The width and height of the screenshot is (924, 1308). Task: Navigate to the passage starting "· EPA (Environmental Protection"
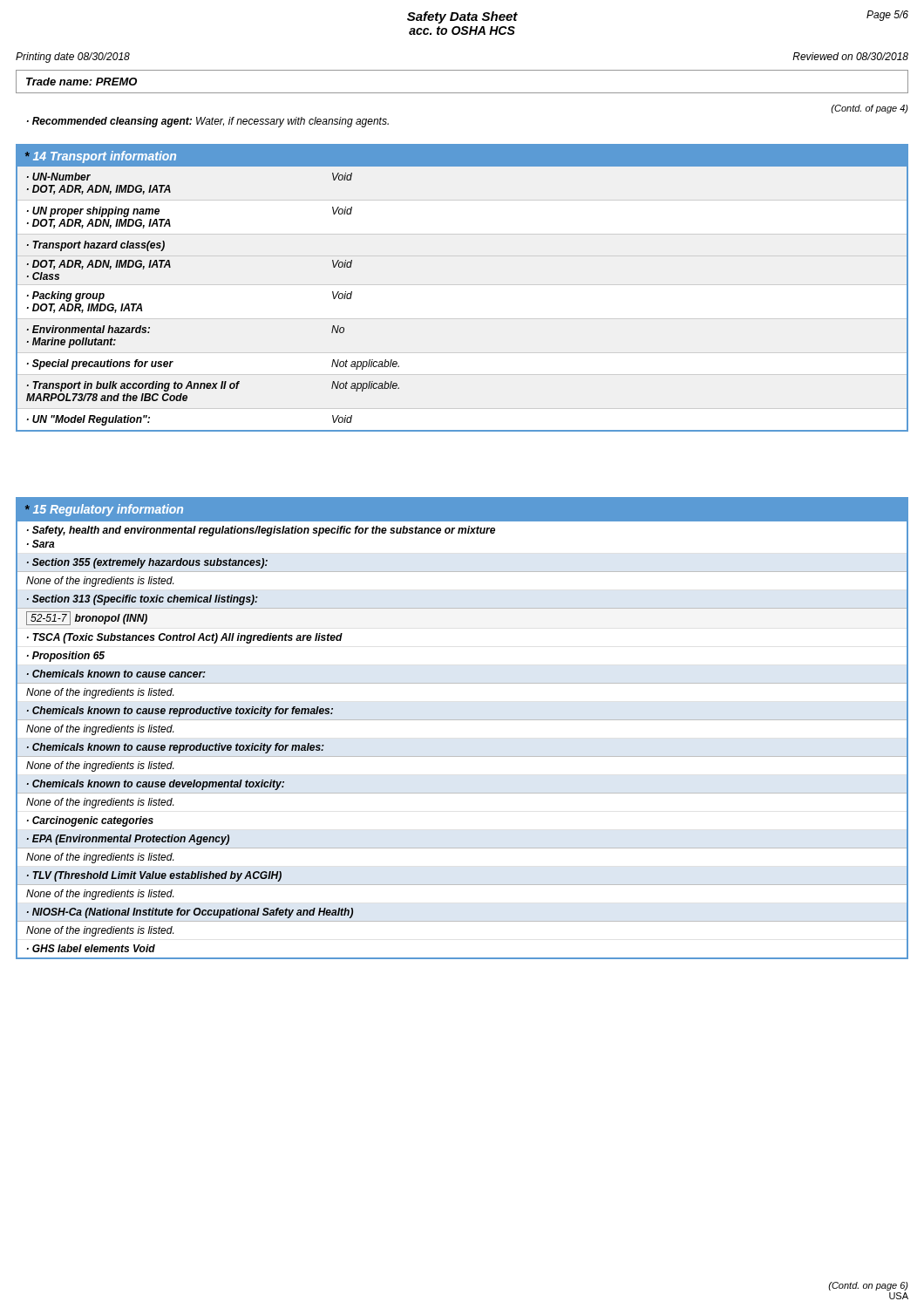tap(128, 839)
